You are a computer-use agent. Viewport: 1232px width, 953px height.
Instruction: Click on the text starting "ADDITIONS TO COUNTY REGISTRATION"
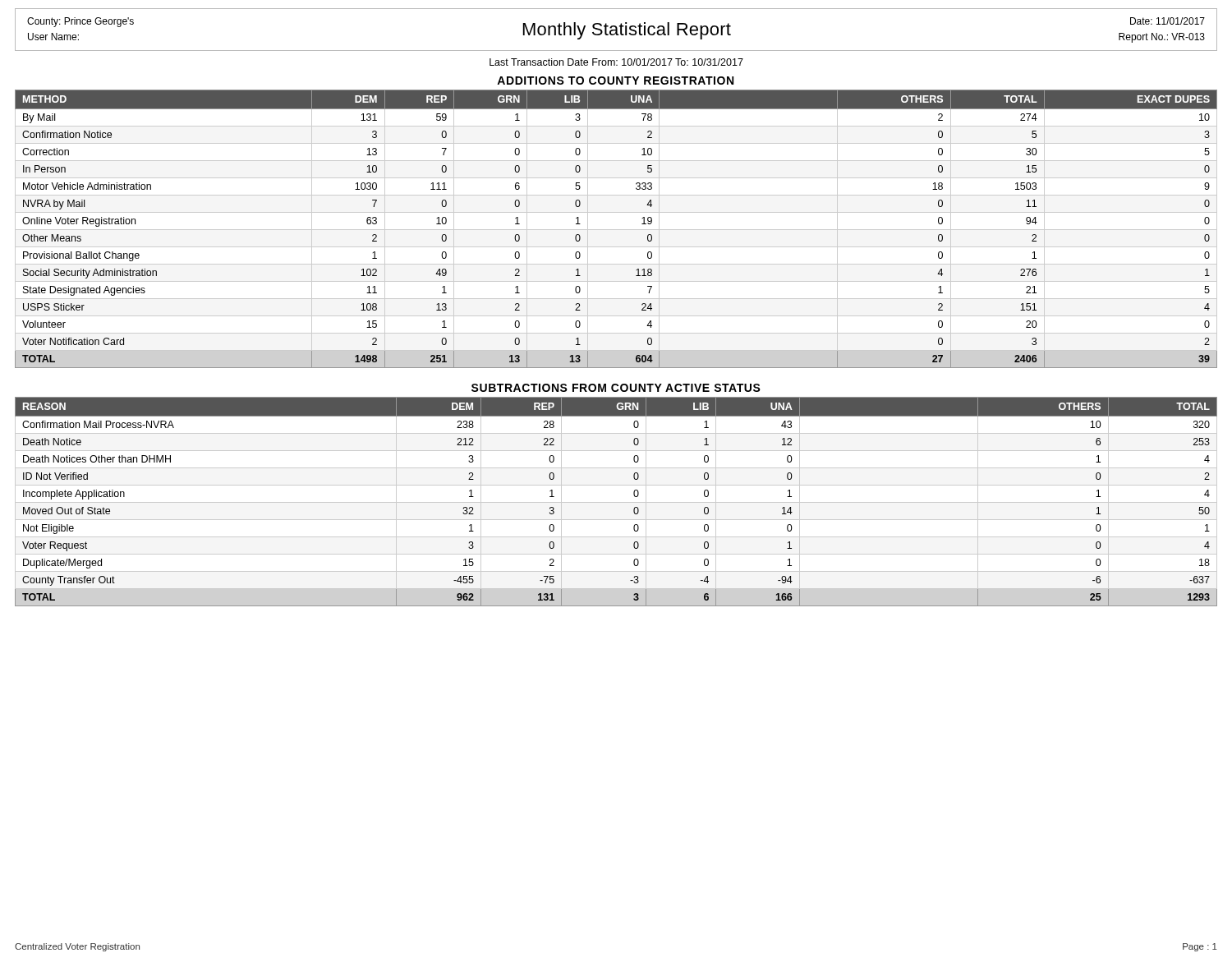pyautogui.click(x=616, y=81)
